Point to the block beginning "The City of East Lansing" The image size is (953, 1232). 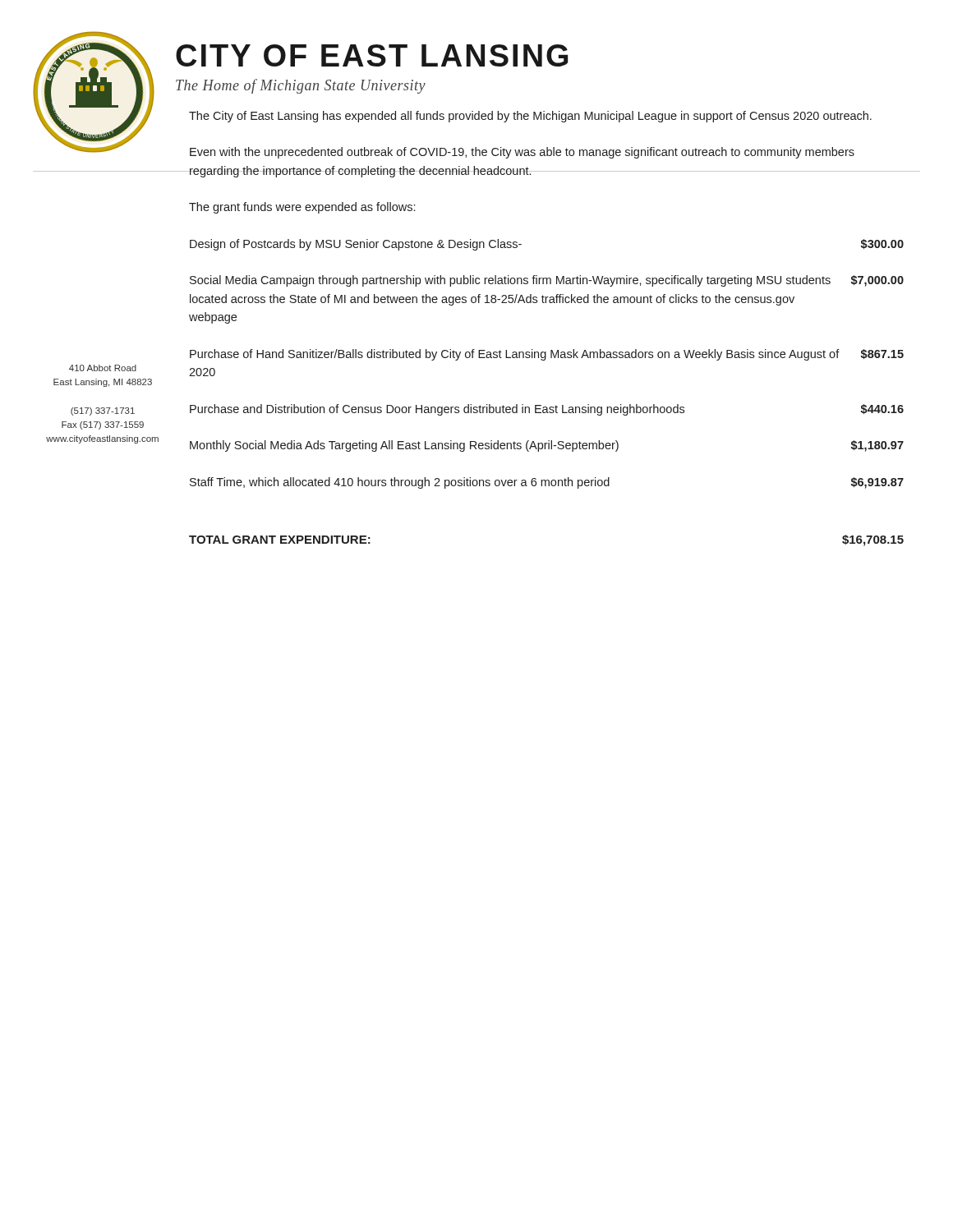tap(531, 116)
